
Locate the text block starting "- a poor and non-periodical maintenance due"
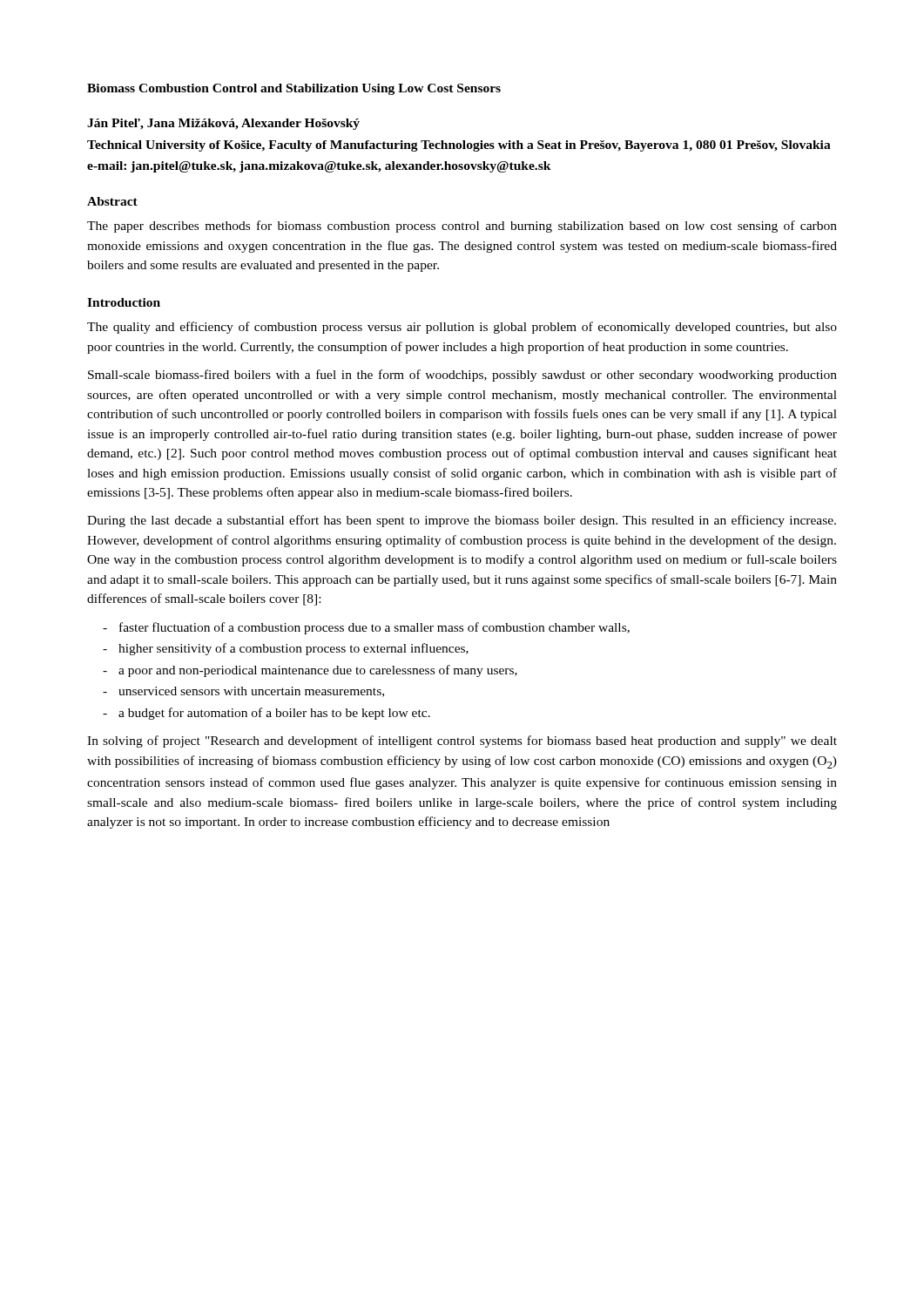tap(470, 670)
